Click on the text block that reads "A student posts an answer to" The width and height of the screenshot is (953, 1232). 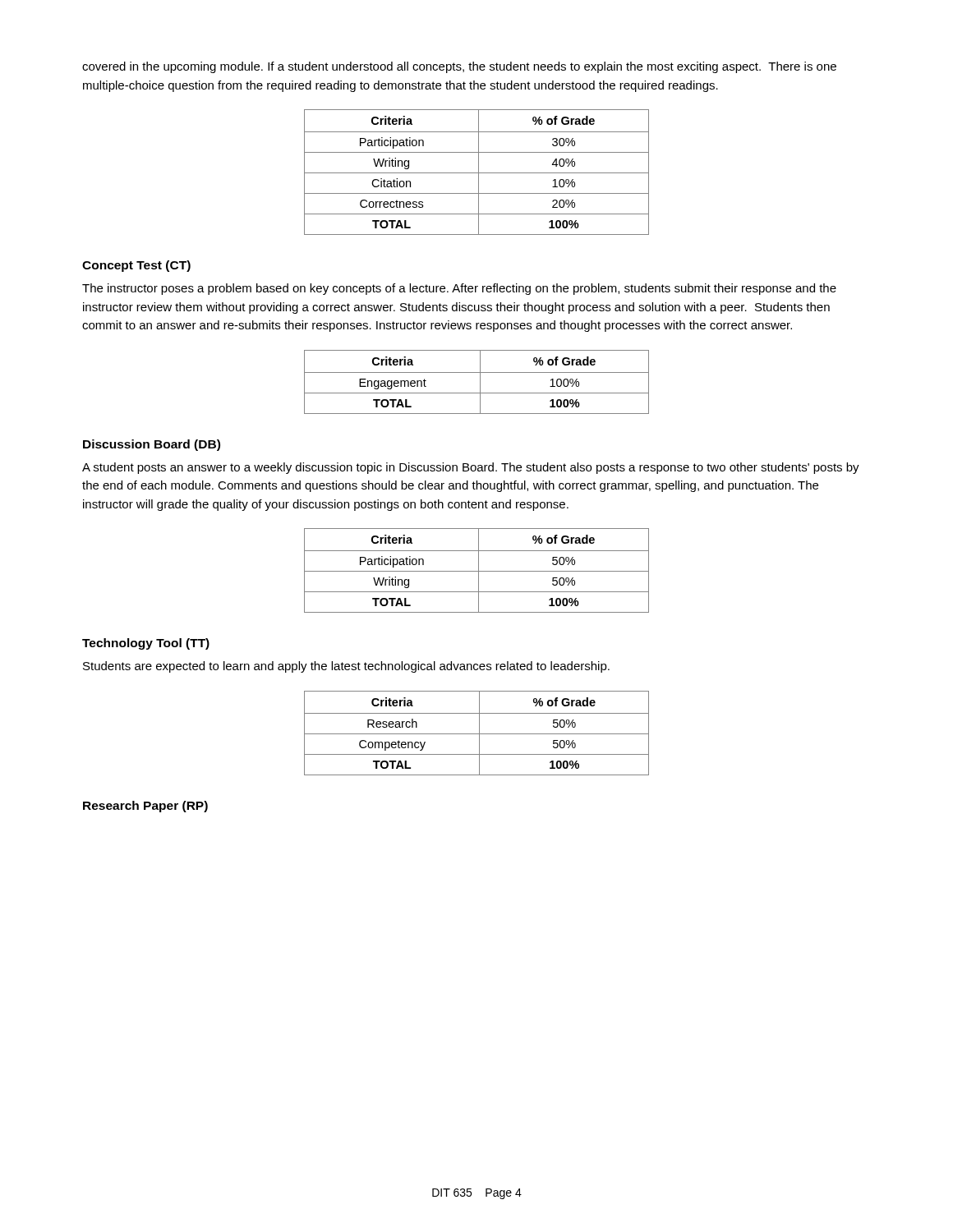pyautogui.click(x=471, y=485)
